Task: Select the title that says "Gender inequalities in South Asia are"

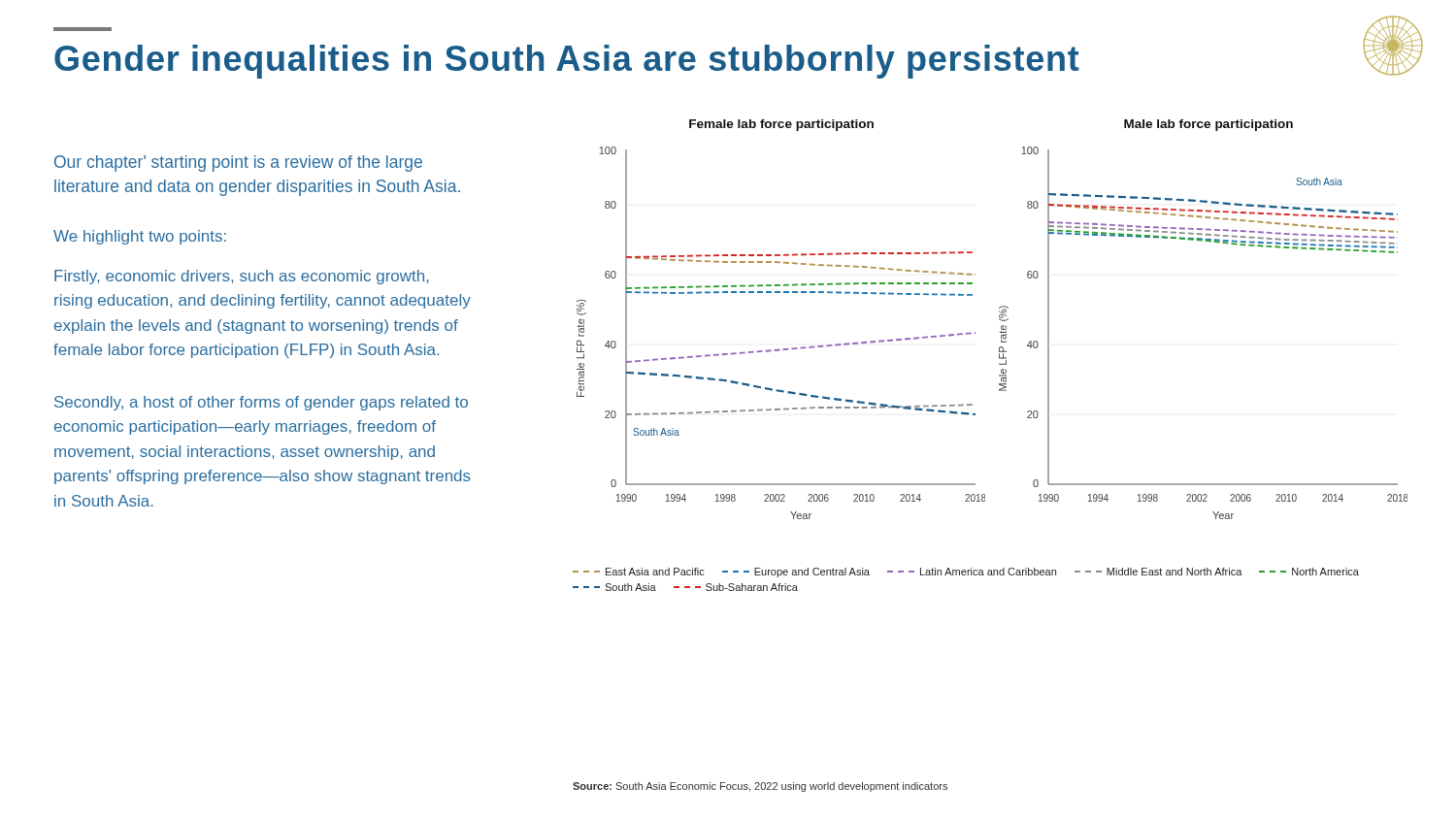Action: [567, 53]
